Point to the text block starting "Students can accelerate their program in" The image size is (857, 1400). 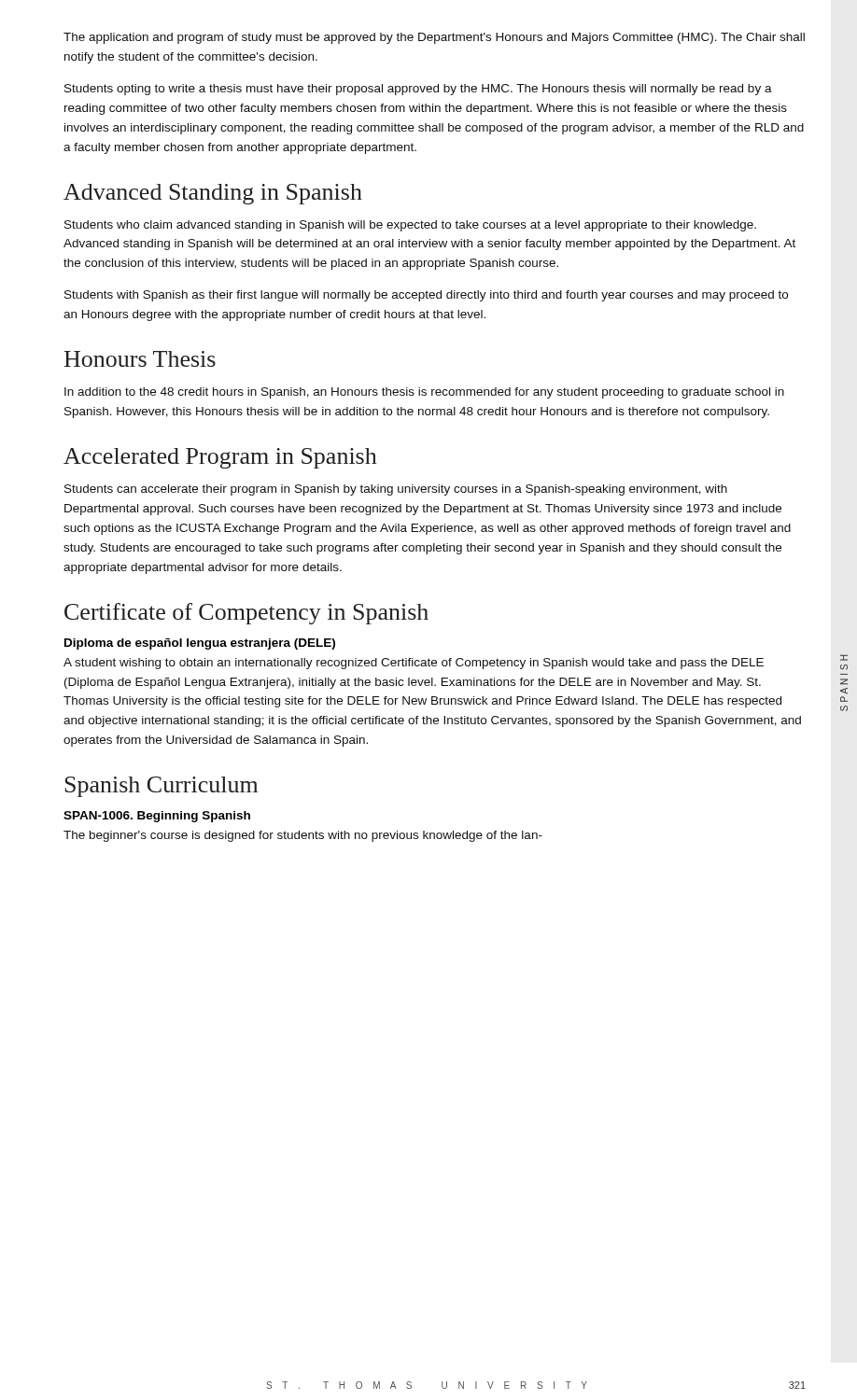[x=427, y=528]
